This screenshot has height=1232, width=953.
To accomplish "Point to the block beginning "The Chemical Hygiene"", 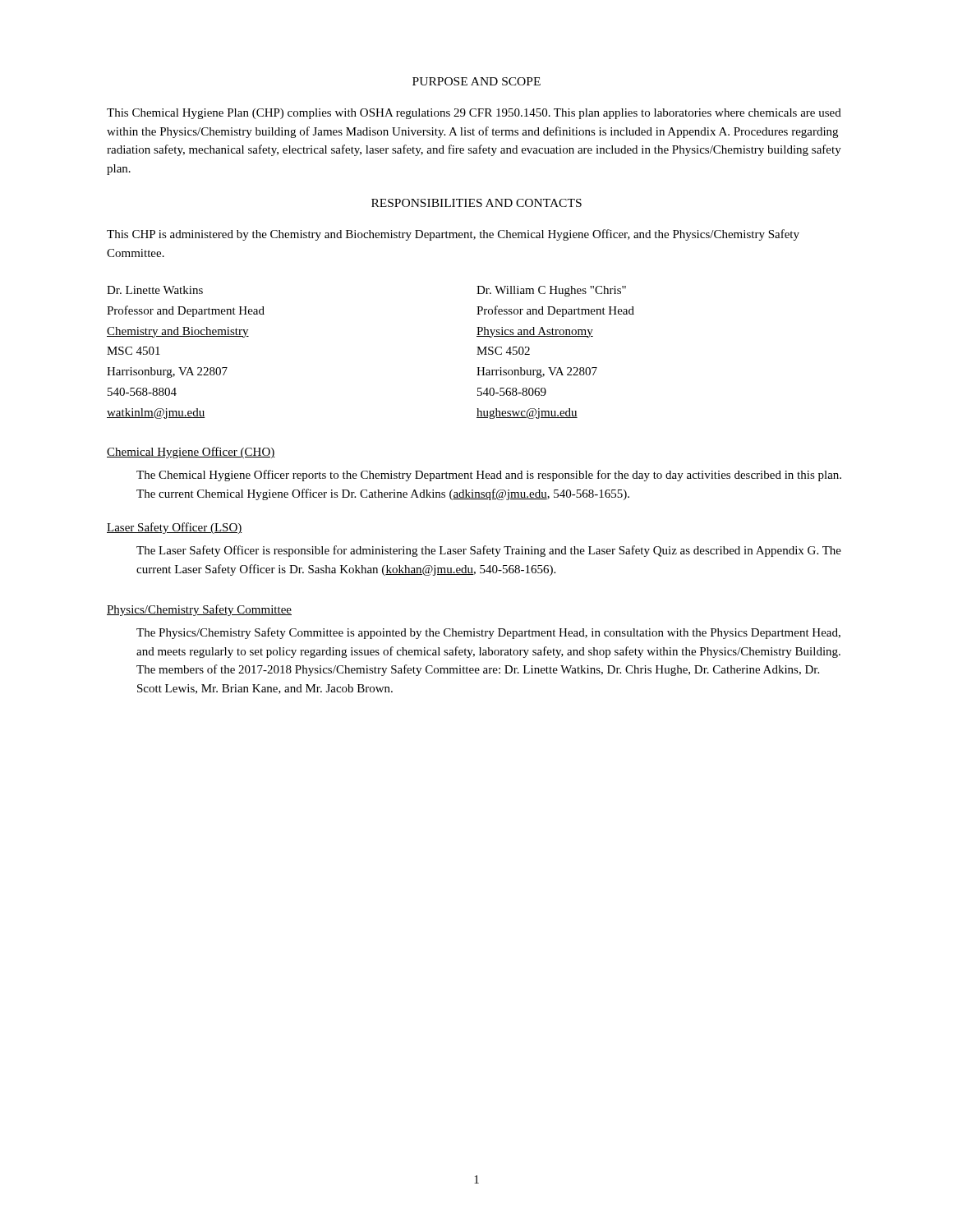I will pos(489,484).
